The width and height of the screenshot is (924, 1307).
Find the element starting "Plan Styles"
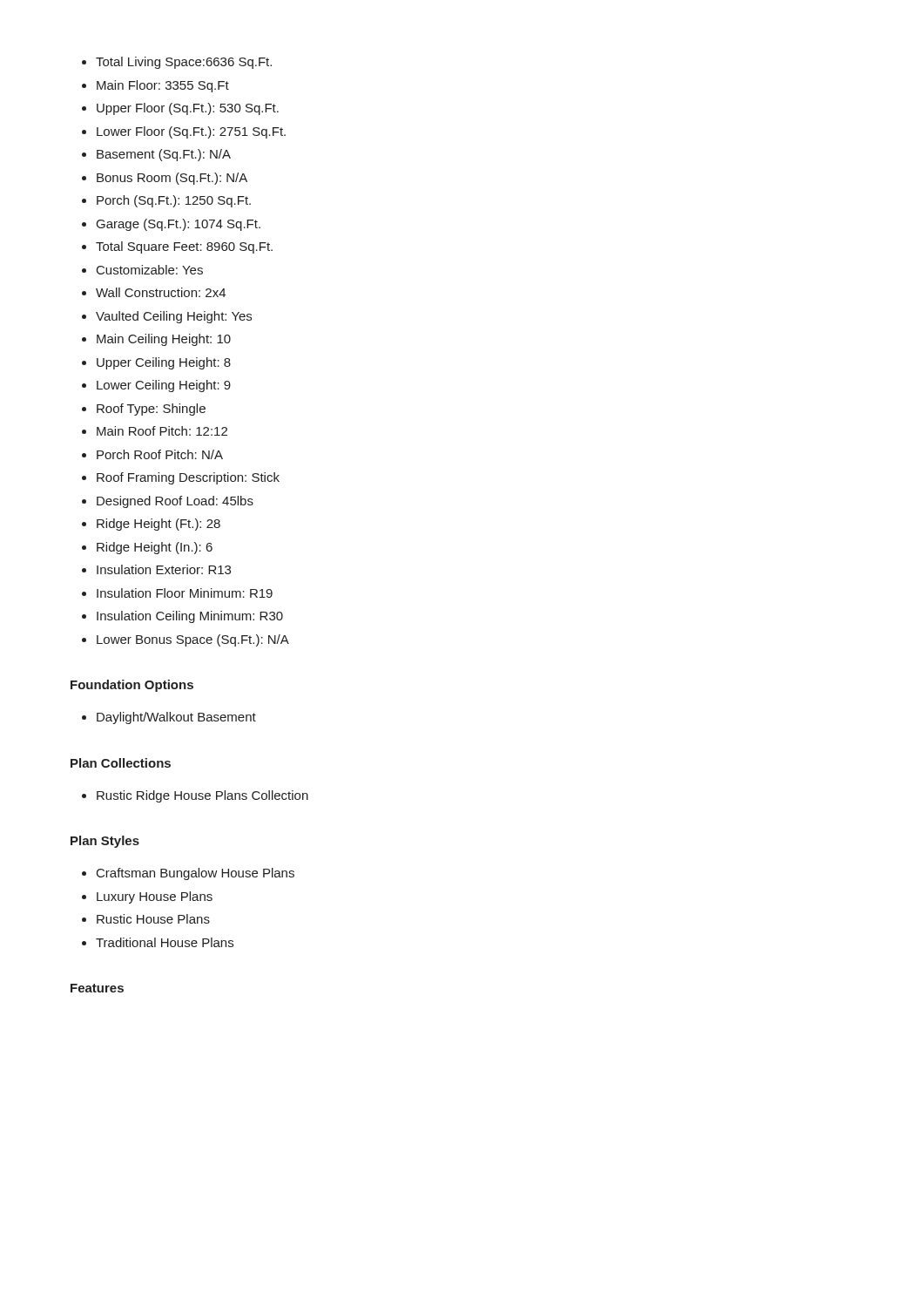105,840
